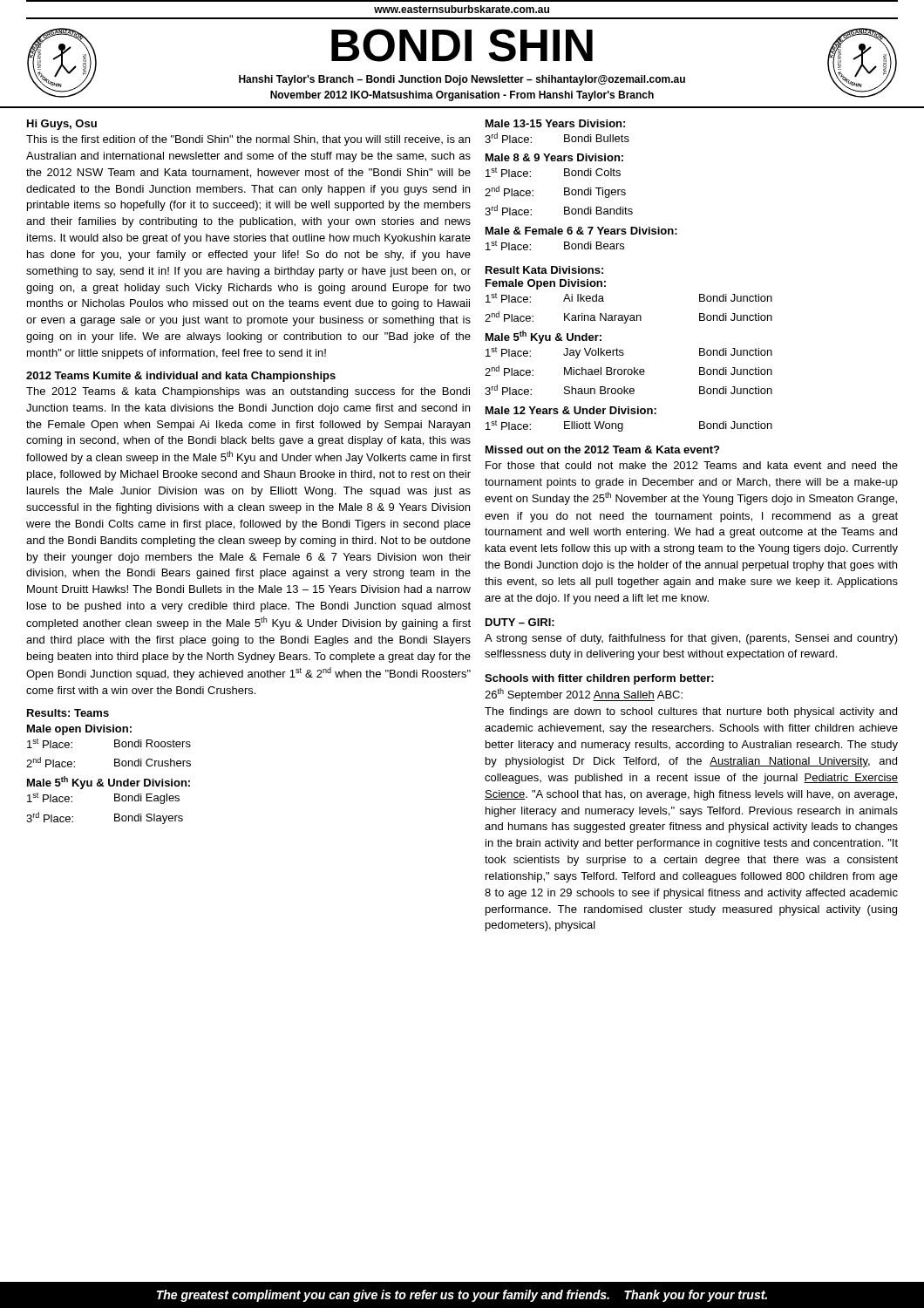Click where it says "Result Kata Divisions:"
The height and width of the screenshot is (1308, 924).
click(544, 270)
